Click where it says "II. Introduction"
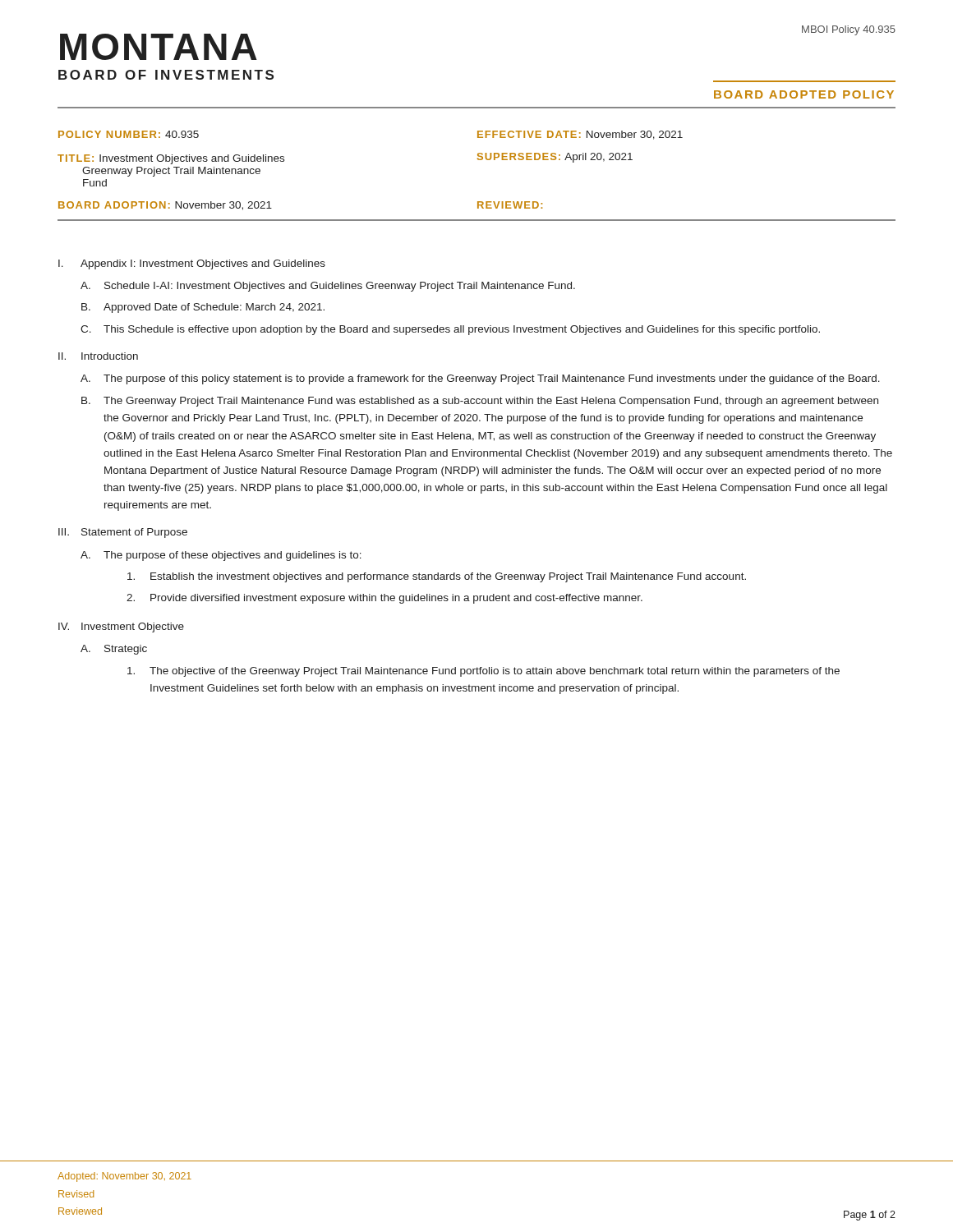This screenshot has height=1232, width=953. click(x=98, y=356)
